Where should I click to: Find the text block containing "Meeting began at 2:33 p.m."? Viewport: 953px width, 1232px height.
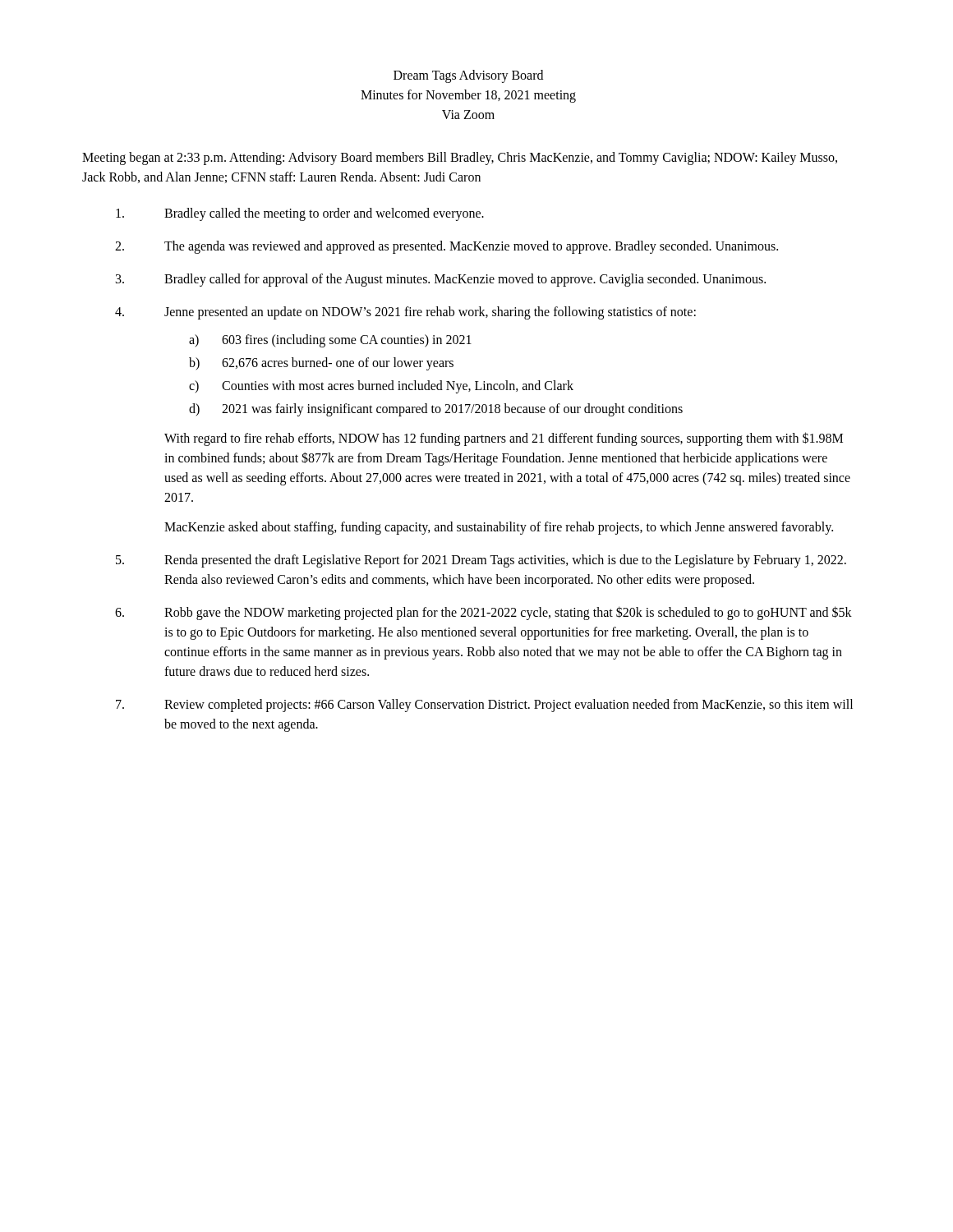tap(460, 167)
